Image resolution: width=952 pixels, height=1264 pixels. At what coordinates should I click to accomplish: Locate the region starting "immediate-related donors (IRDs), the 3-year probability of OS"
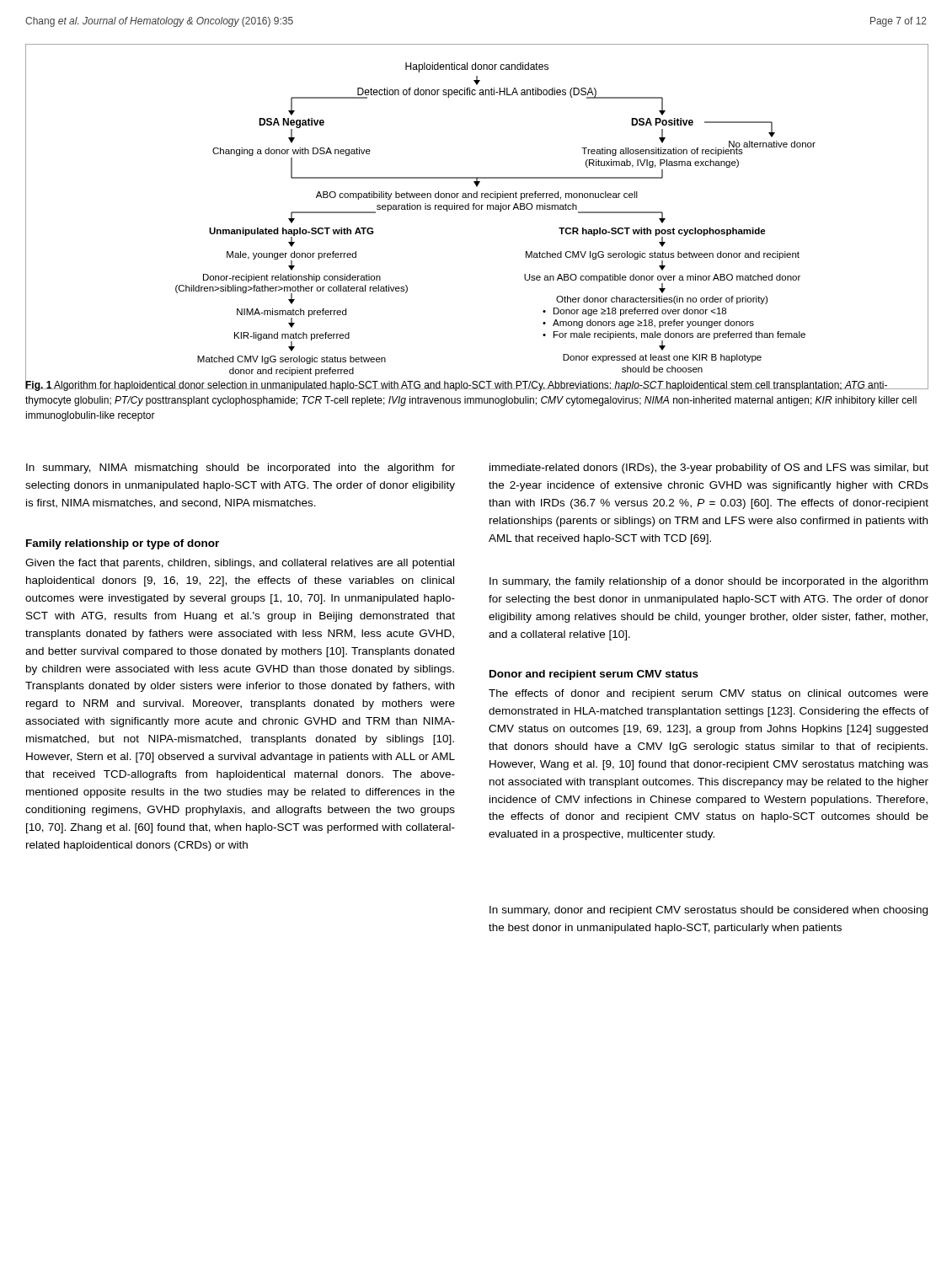point(709,503)
